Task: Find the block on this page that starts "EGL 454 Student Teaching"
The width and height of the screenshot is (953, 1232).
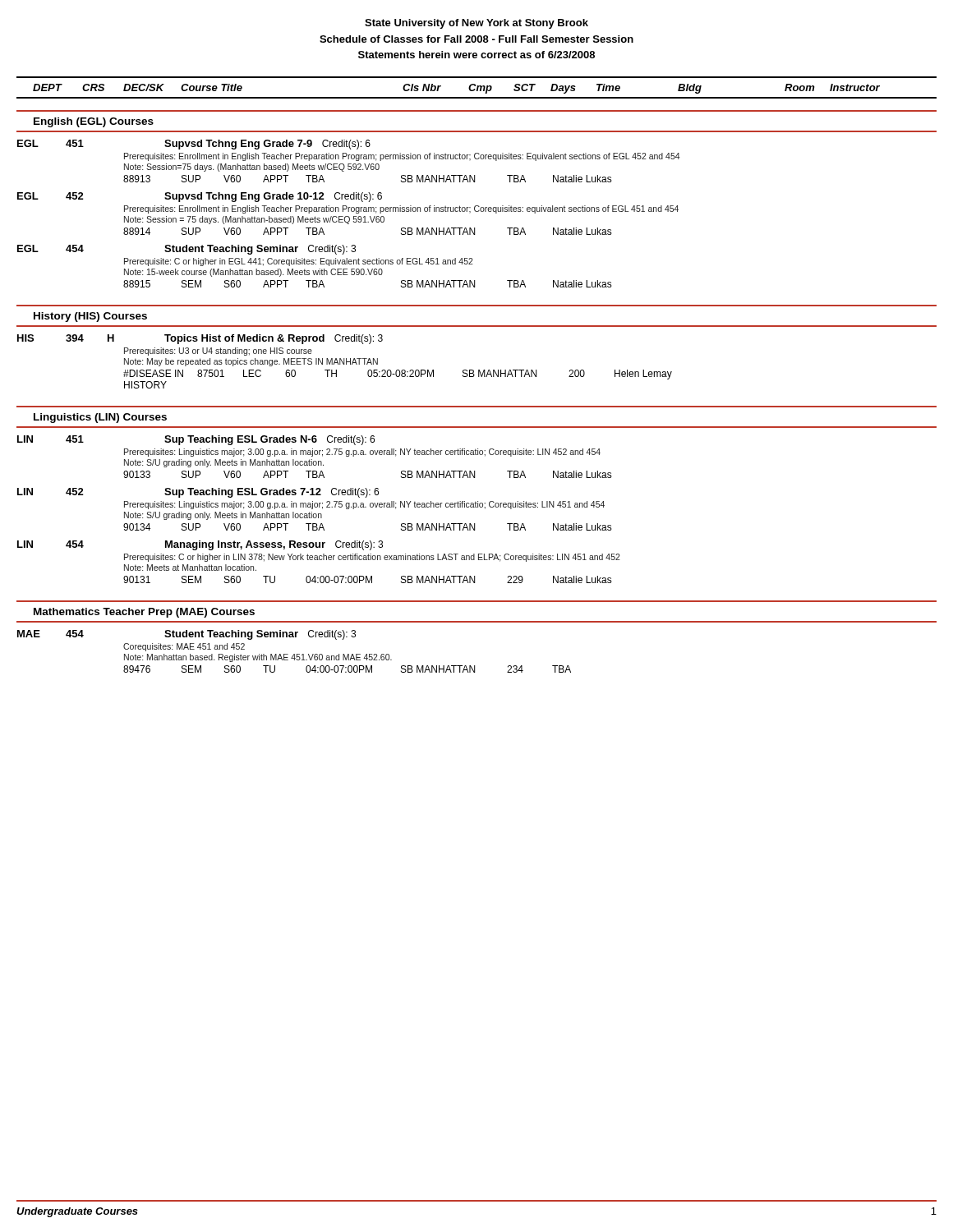Action: 476,266
